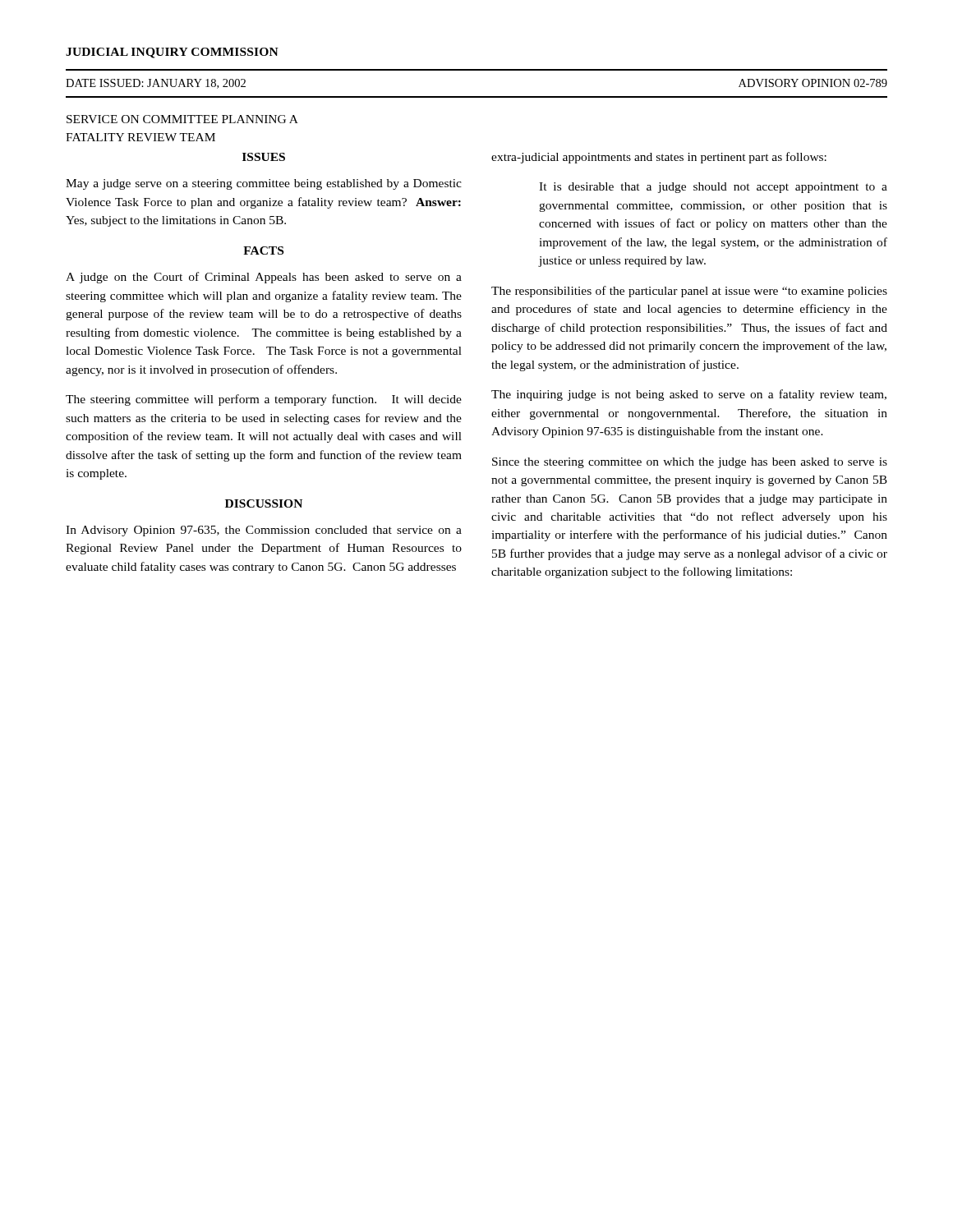
Task: Find the block on this page that starts "extra-judicial appointments and states in pertinent"
Action: [x=689, y=157]
